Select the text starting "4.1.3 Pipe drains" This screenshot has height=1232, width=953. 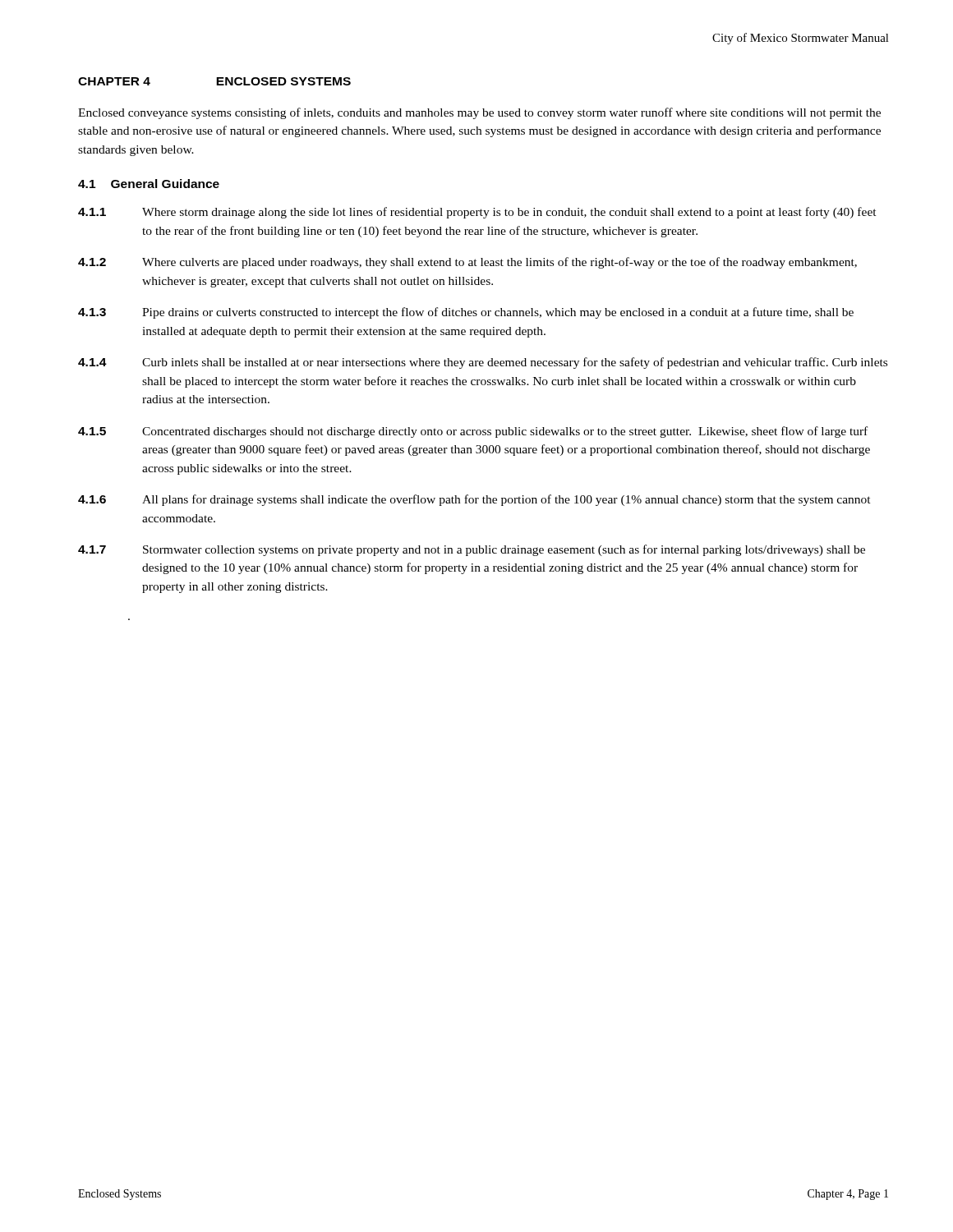(x=484, y=322)
